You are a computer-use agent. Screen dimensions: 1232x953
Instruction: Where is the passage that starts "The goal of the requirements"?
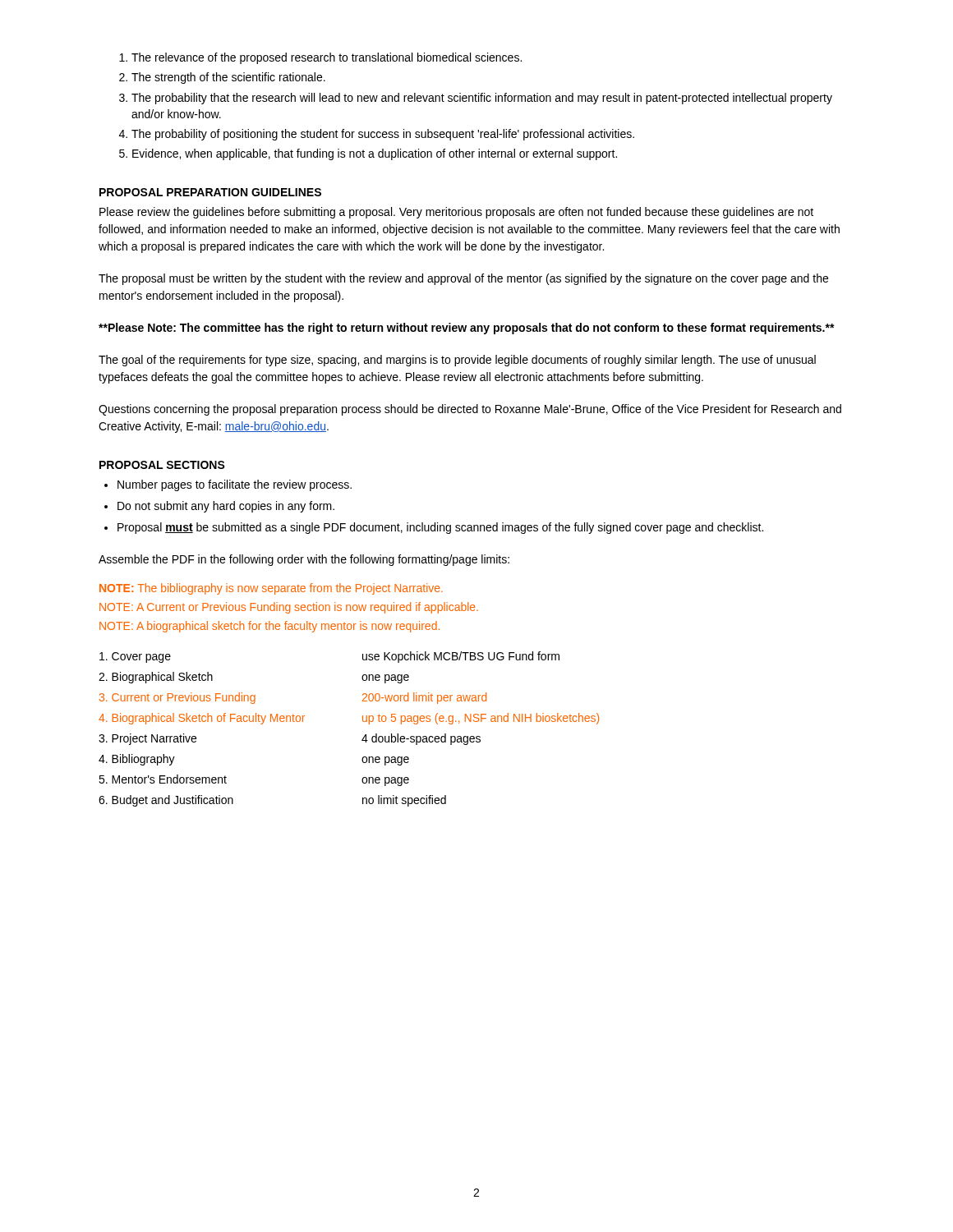tap(457, 368)
